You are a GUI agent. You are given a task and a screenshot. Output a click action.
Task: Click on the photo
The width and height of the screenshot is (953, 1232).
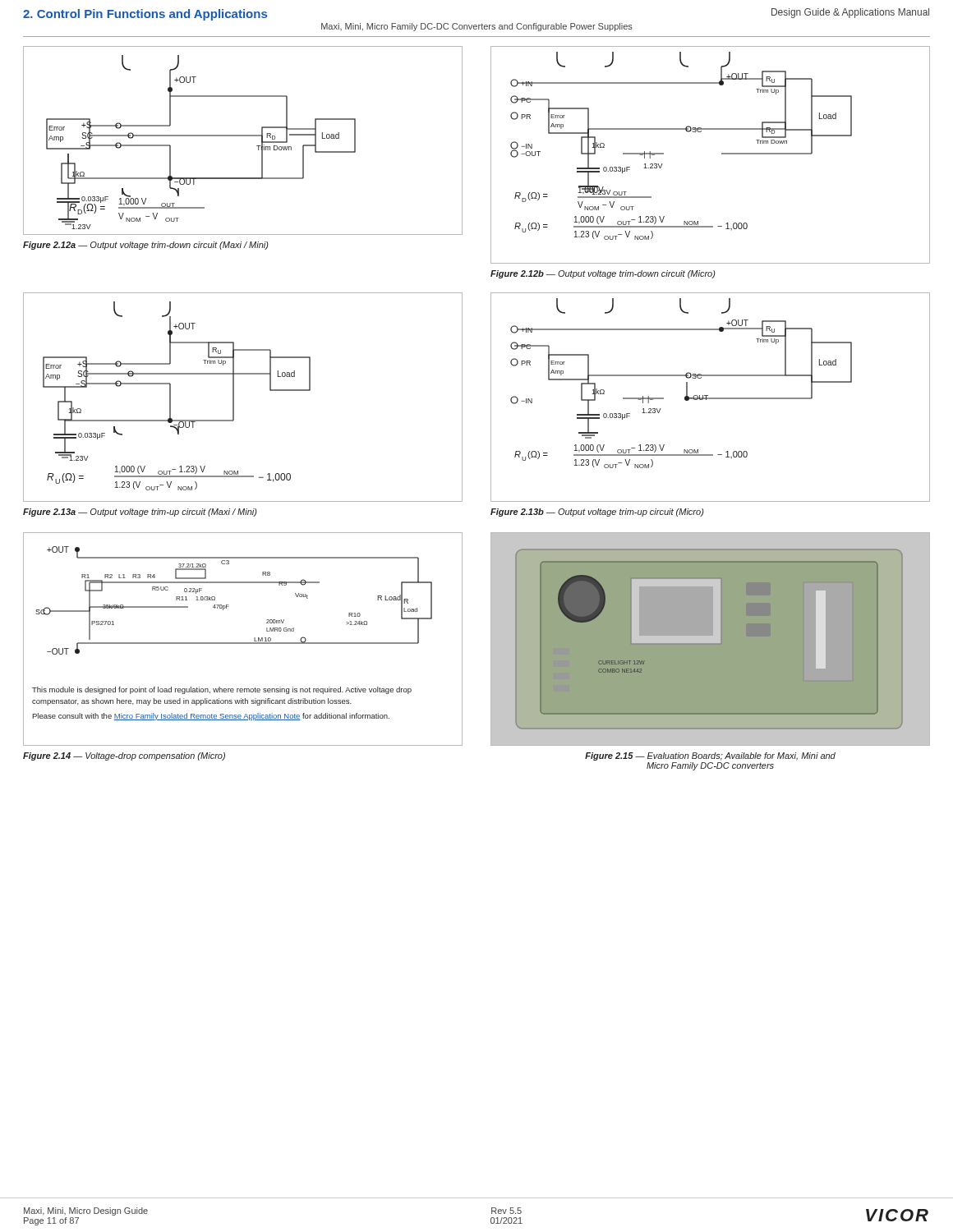[x=710, y=639]
